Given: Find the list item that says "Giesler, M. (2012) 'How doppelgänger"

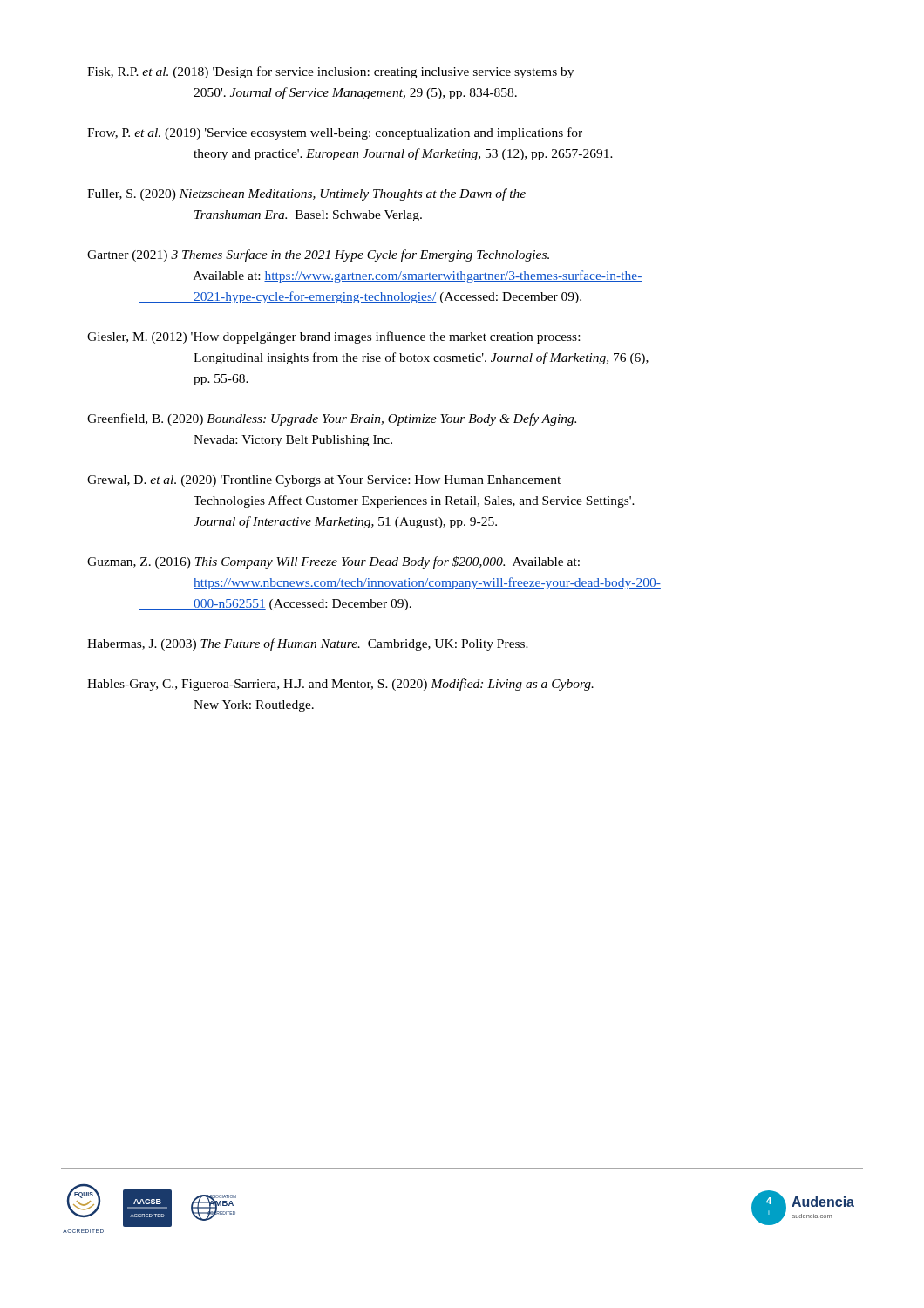Looking at the screenshot, I should 368,357.
